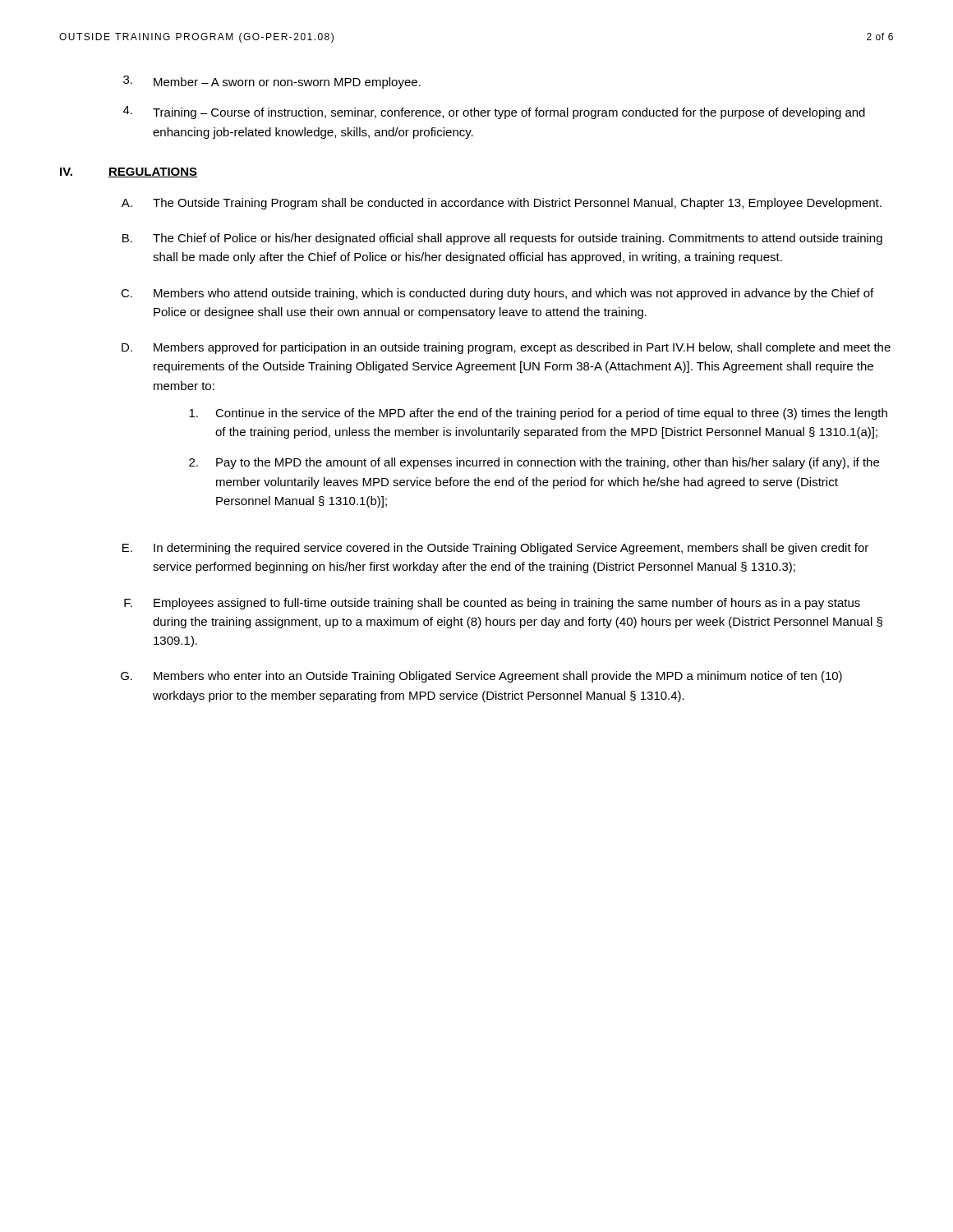Point to the text starting "IV. REGULATIONS"
The image size is (953, 1232).
[128, 171]
